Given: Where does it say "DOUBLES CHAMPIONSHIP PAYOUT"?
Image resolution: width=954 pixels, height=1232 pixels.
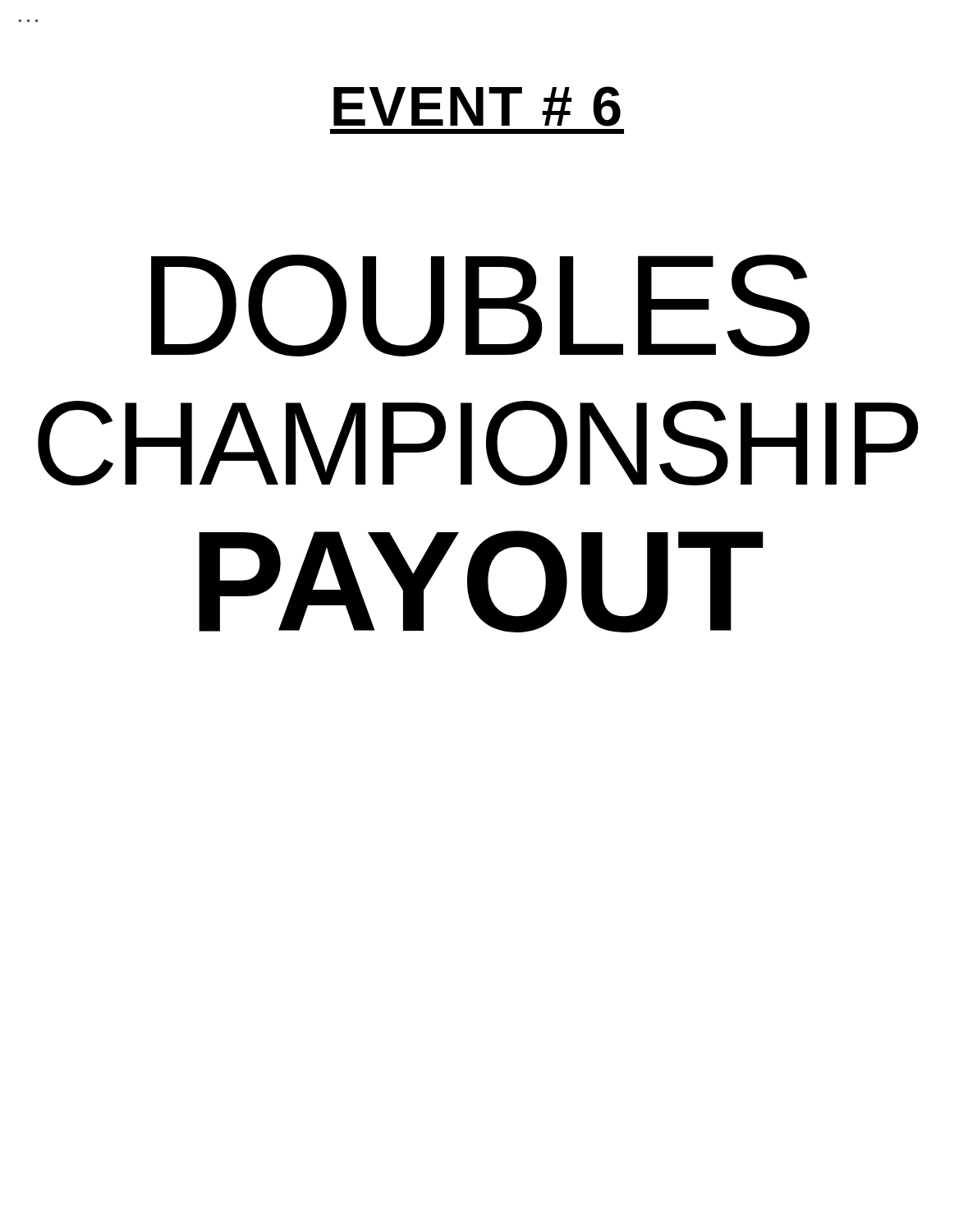Looking at the screenshot, I should [477, 443].
